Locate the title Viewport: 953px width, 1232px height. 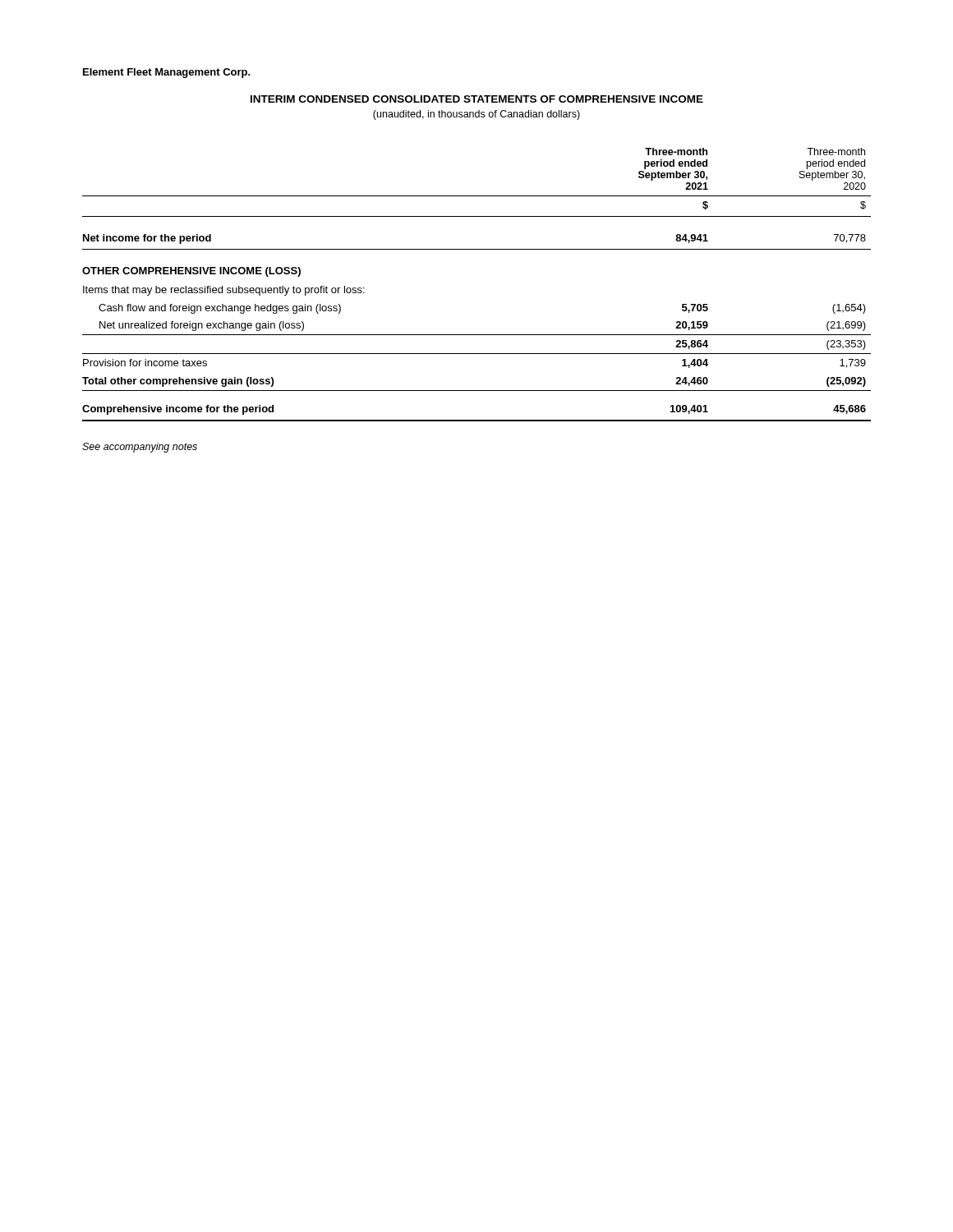coord(476,99)
